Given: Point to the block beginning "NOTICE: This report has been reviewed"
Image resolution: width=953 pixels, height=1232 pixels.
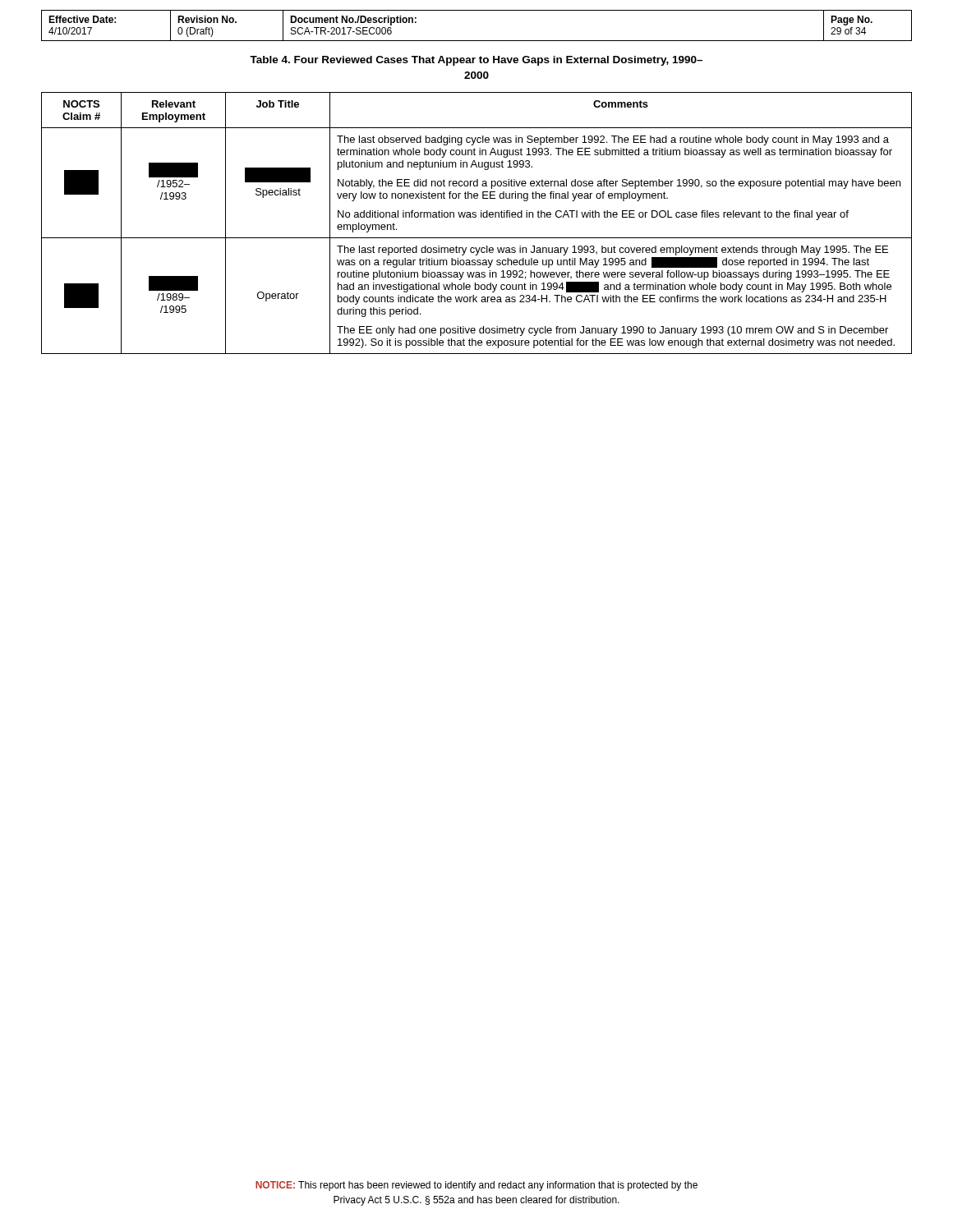Looking at the screenshot, I should [x=476, y=1193].
